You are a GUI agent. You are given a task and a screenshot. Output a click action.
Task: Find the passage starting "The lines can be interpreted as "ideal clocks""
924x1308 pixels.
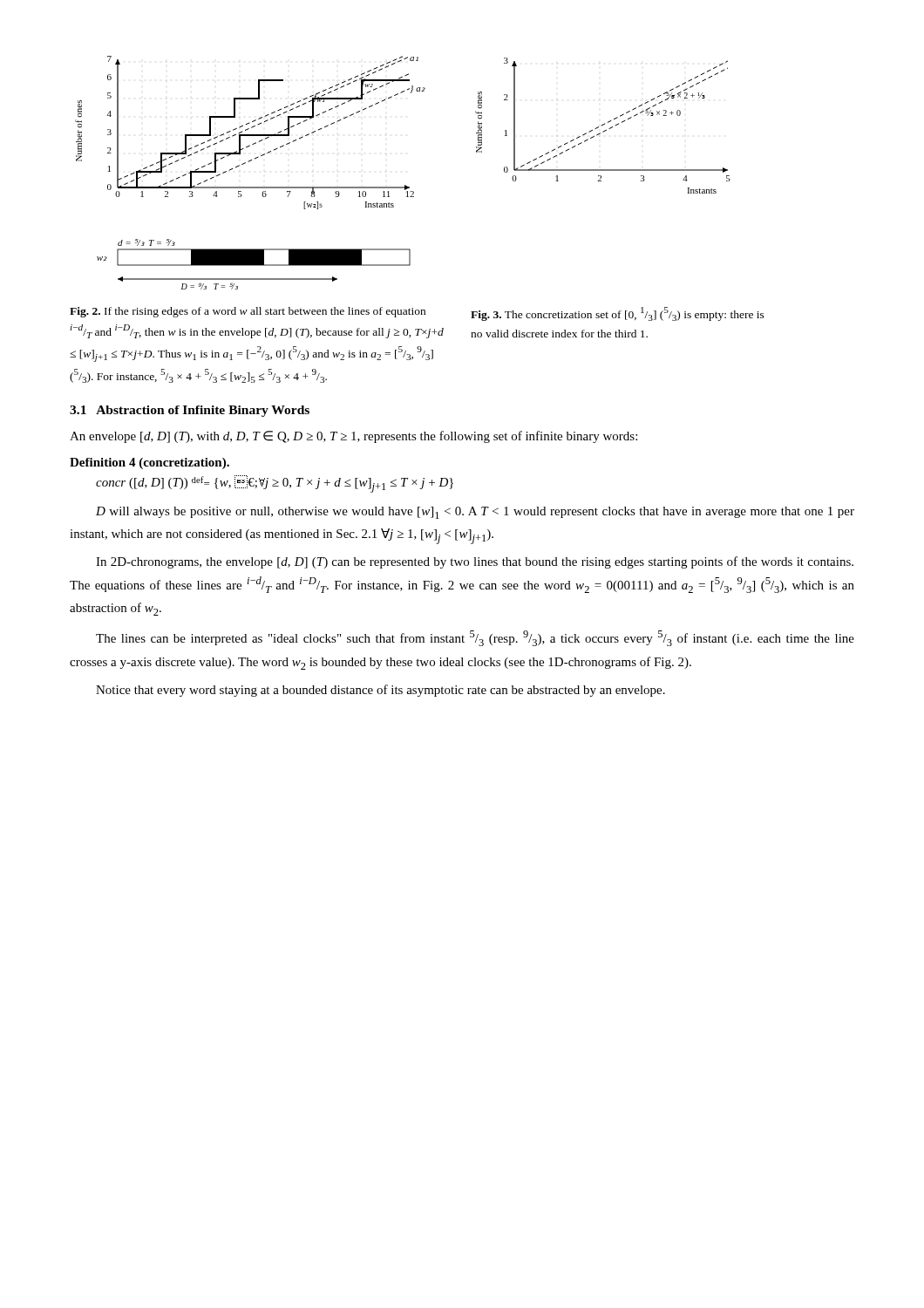click(x=462, y=650)
